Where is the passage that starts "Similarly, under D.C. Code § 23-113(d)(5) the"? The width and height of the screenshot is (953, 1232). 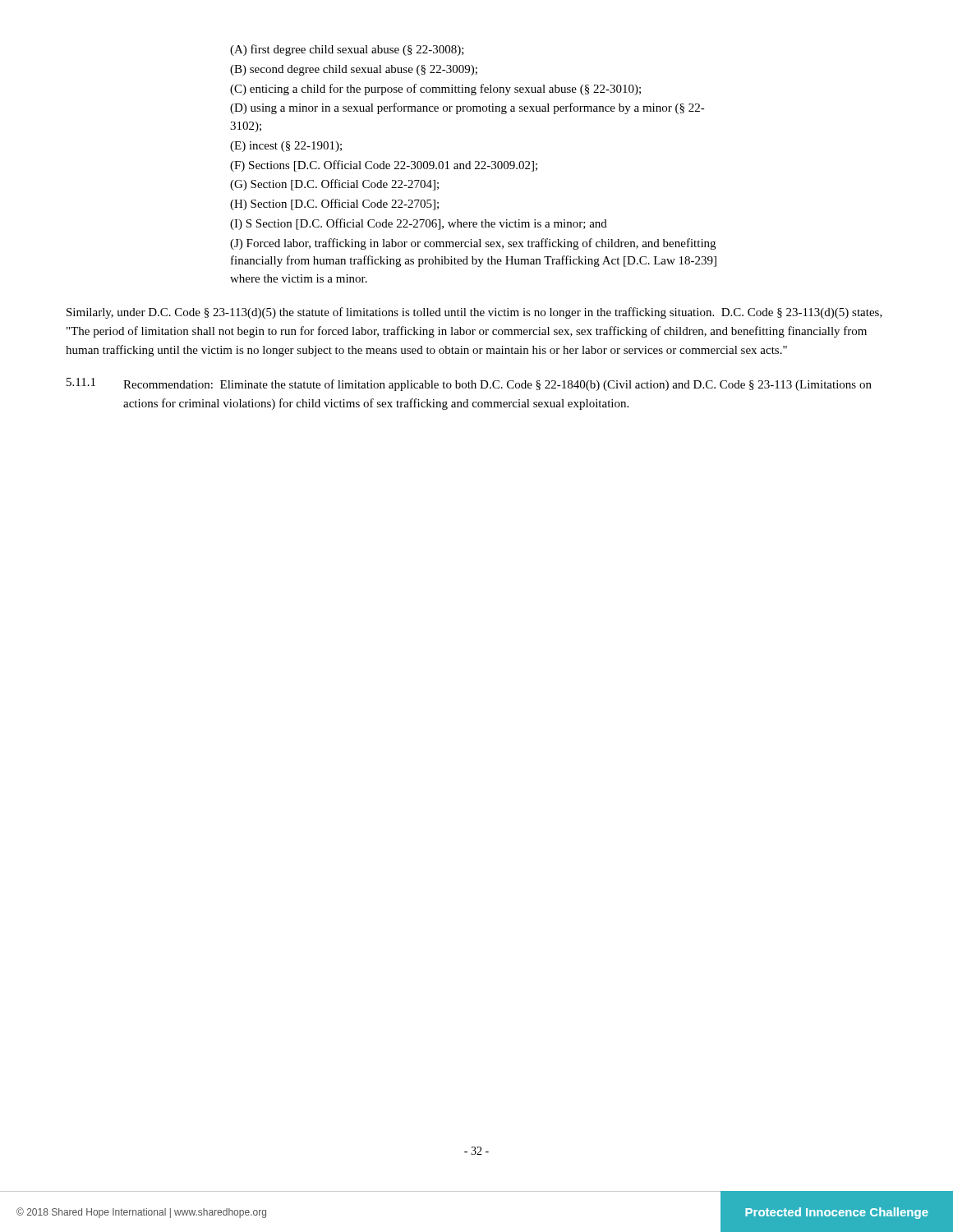tap(474, 331)
